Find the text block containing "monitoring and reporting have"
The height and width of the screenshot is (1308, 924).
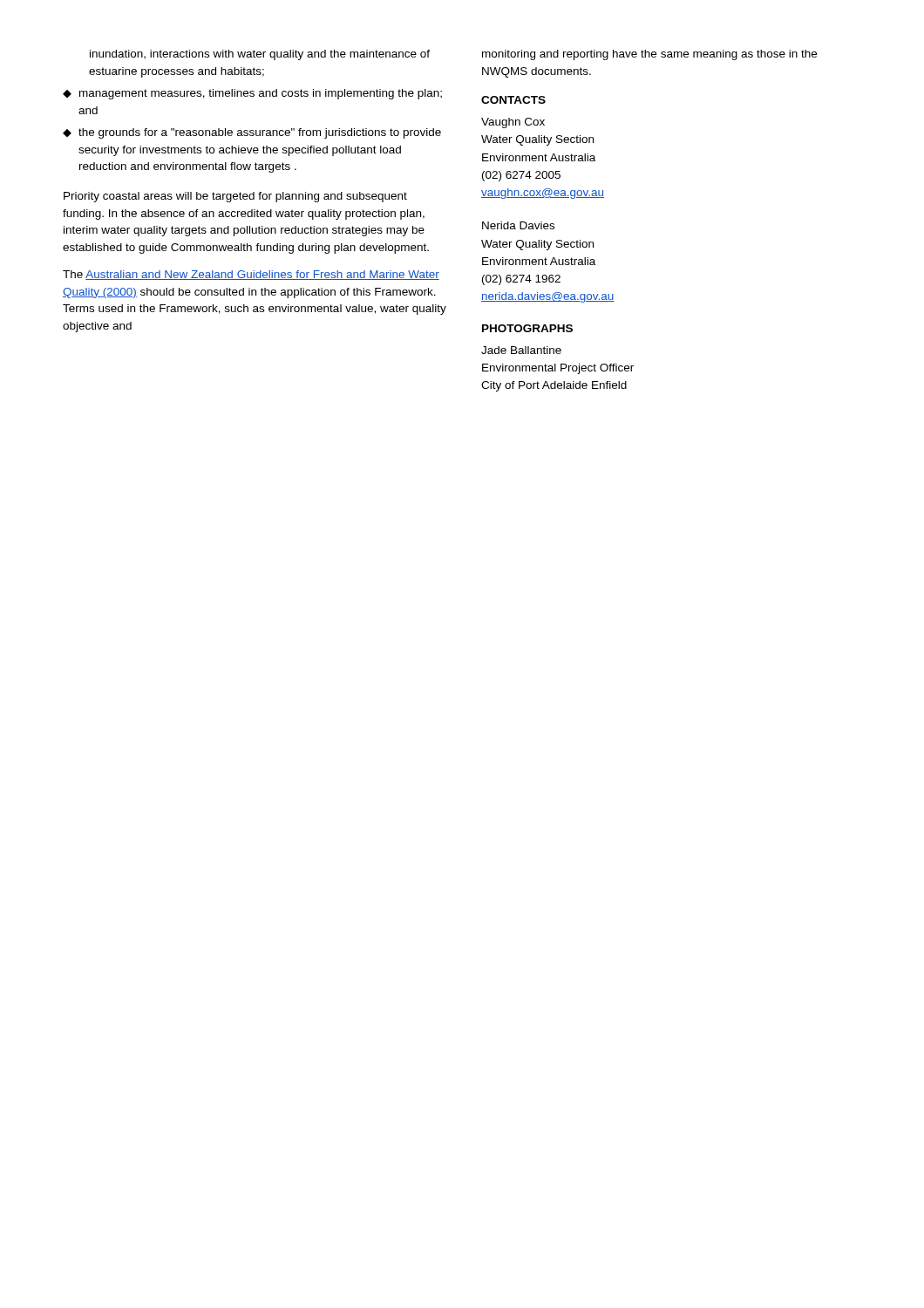(649, 62)
